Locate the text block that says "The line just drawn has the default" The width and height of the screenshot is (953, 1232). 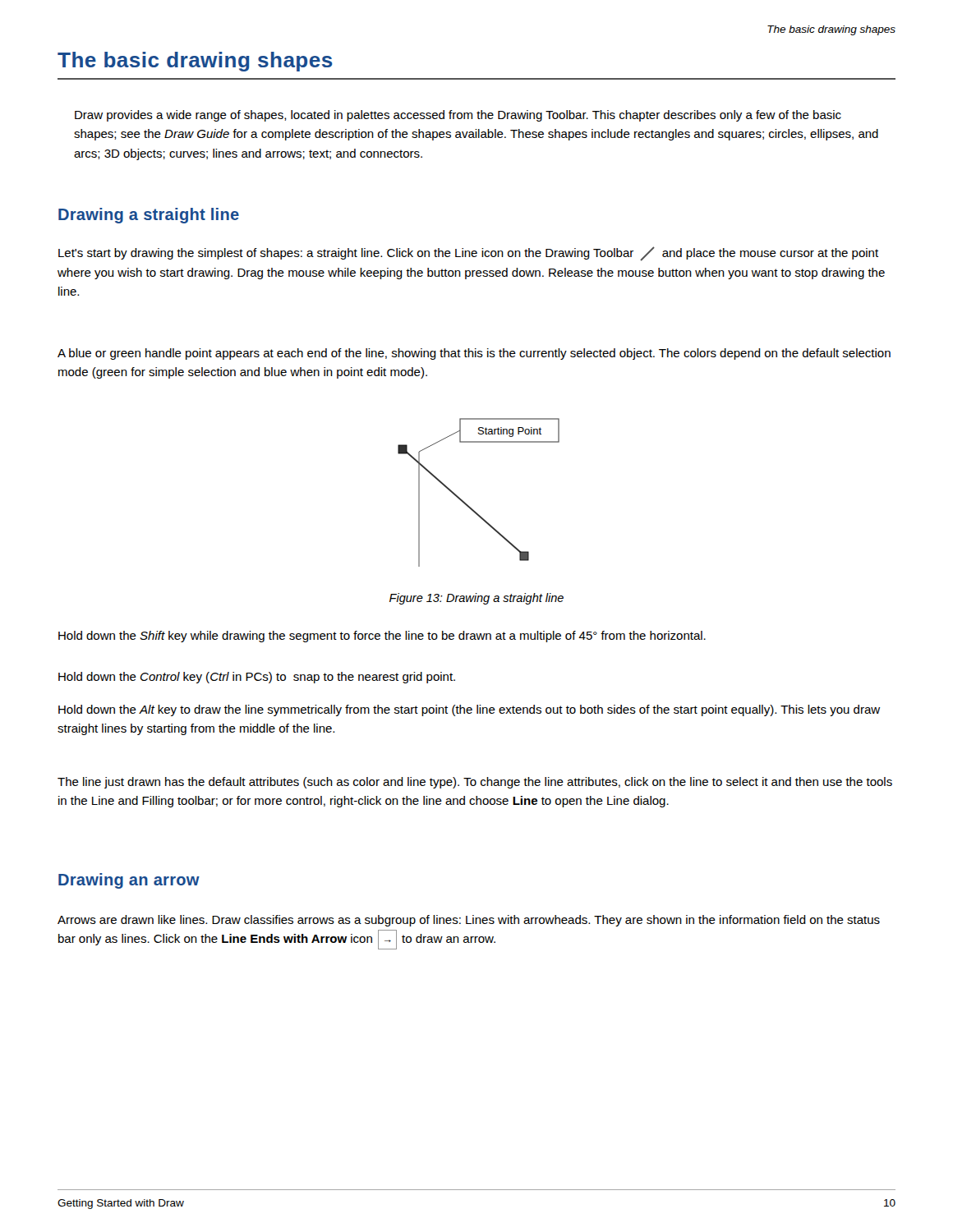point(475,791)
